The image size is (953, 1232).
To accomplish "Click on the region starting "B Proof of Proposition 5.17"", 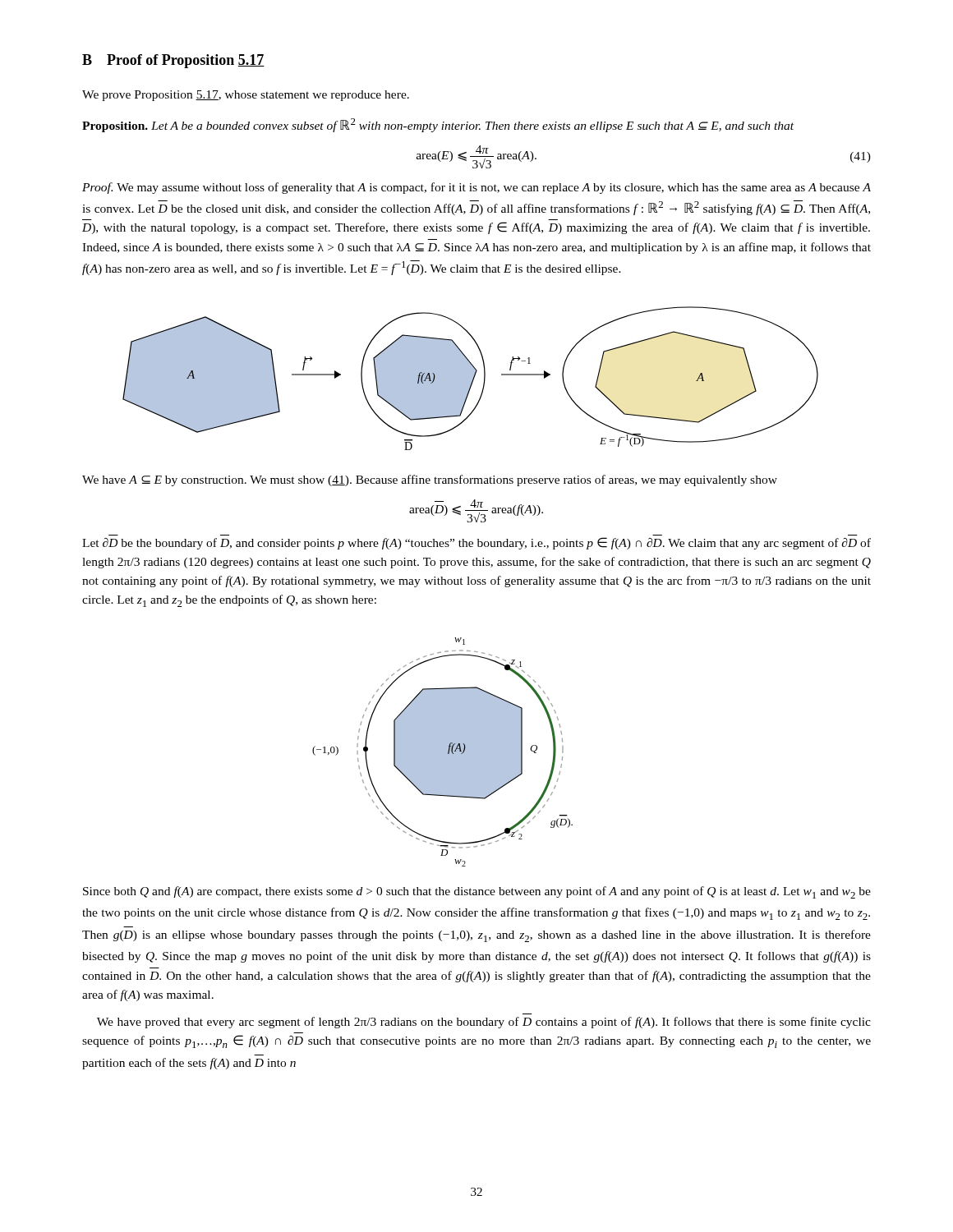I will click(173, 60).
